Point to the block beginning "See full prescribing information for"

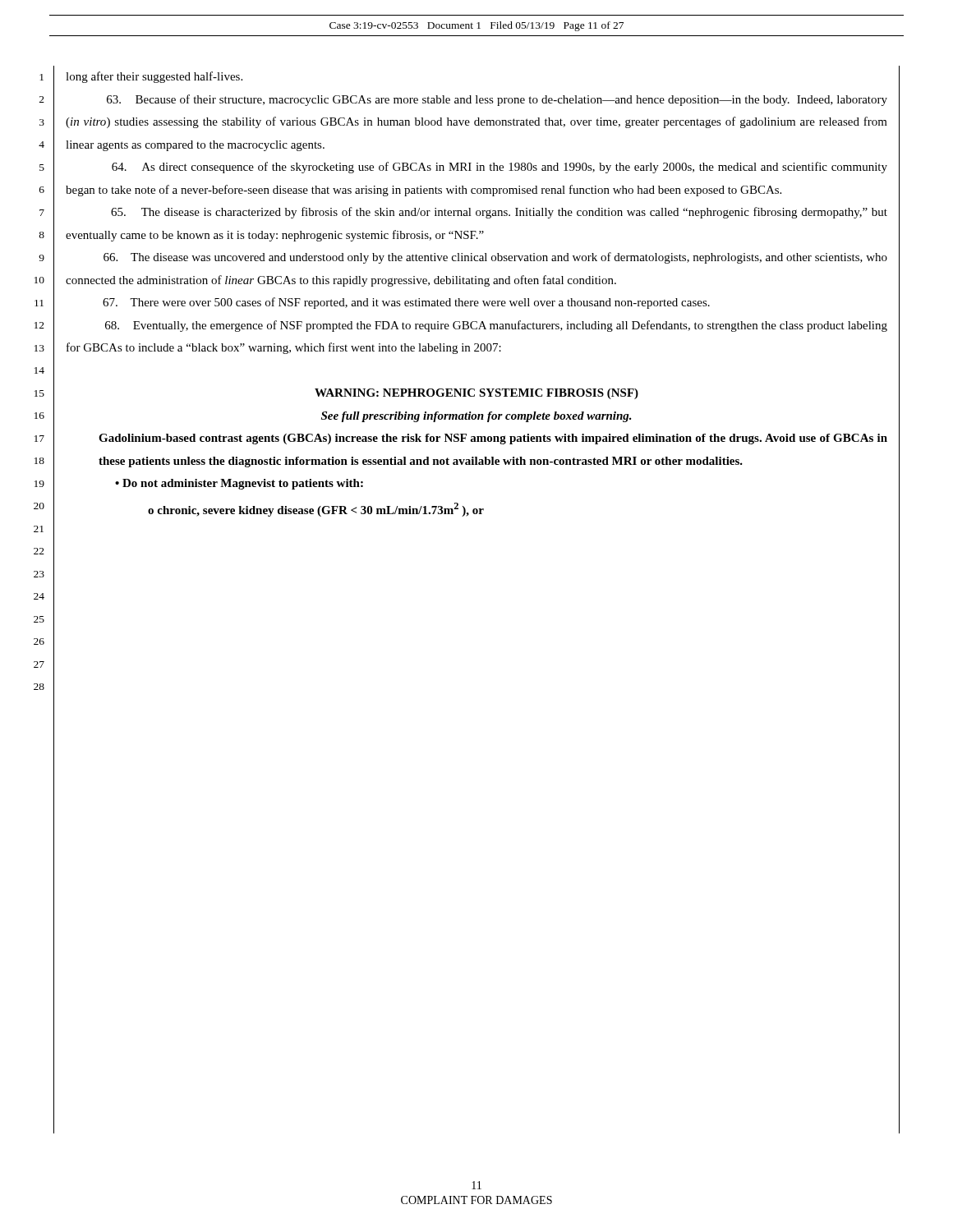pos(476,415)
